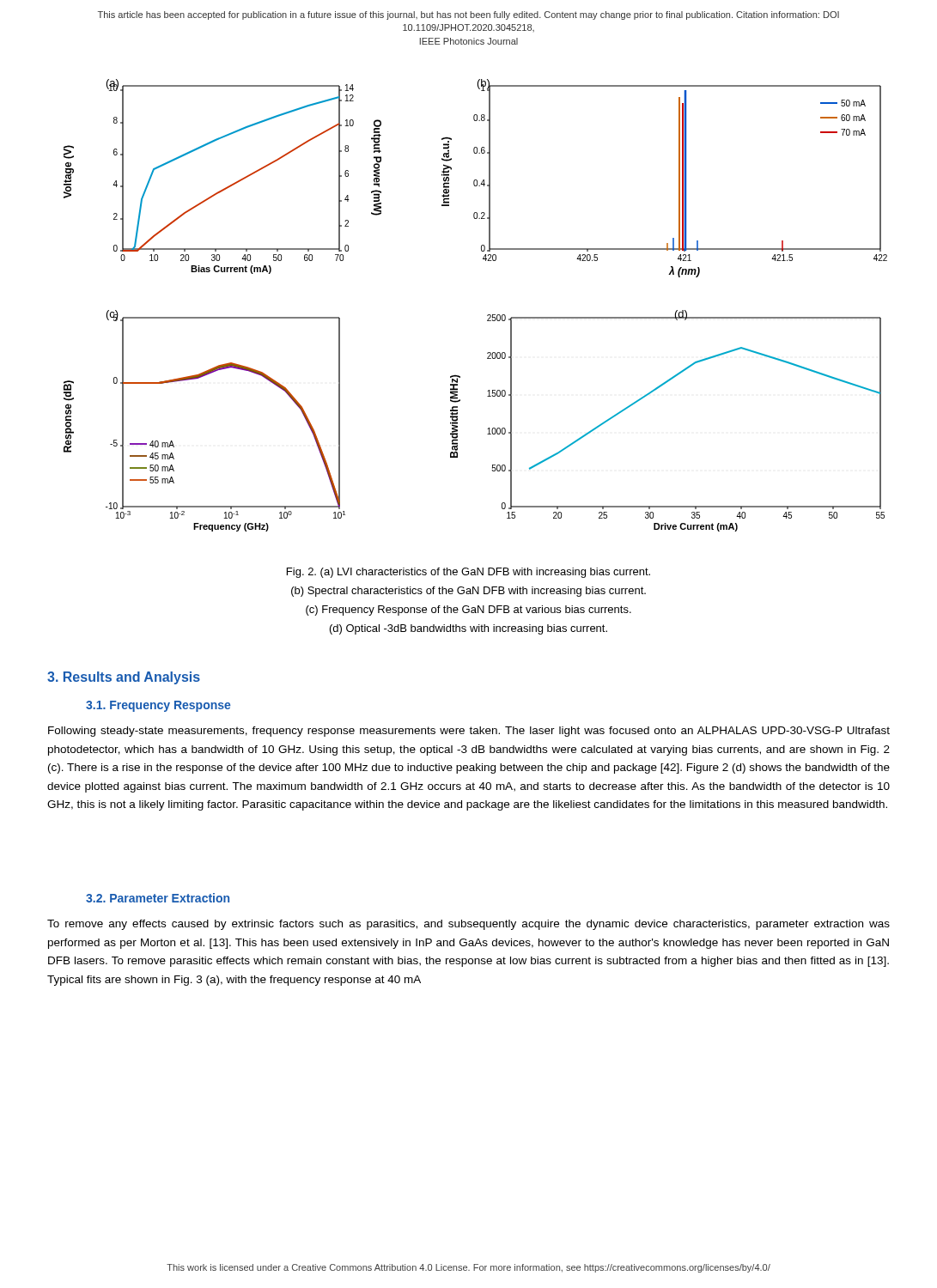
Task: Click the caption that begins "Fig. 2. (a) LVI"
Action: 468,600
